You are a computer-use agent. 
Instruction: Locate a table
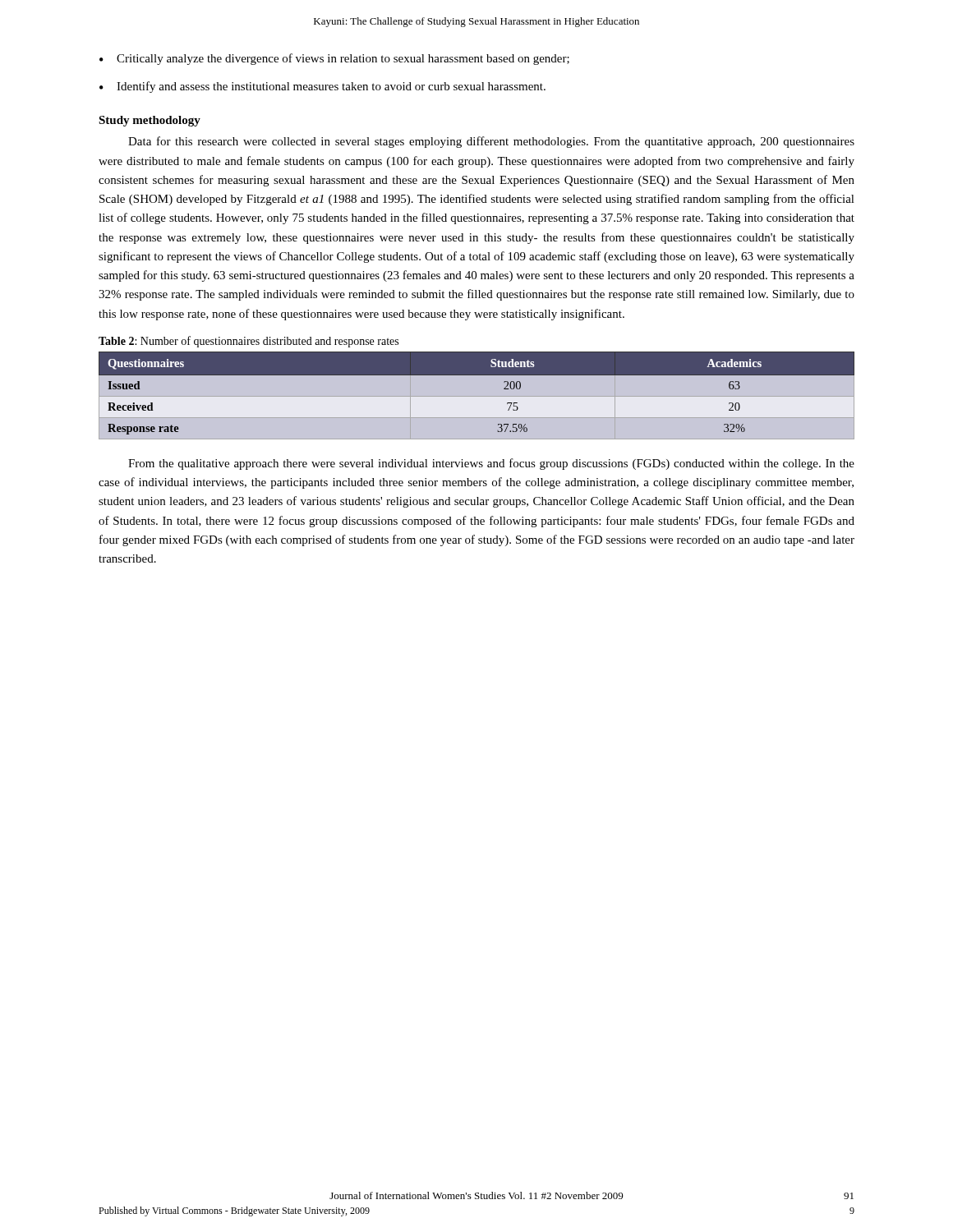coord(476,395)
